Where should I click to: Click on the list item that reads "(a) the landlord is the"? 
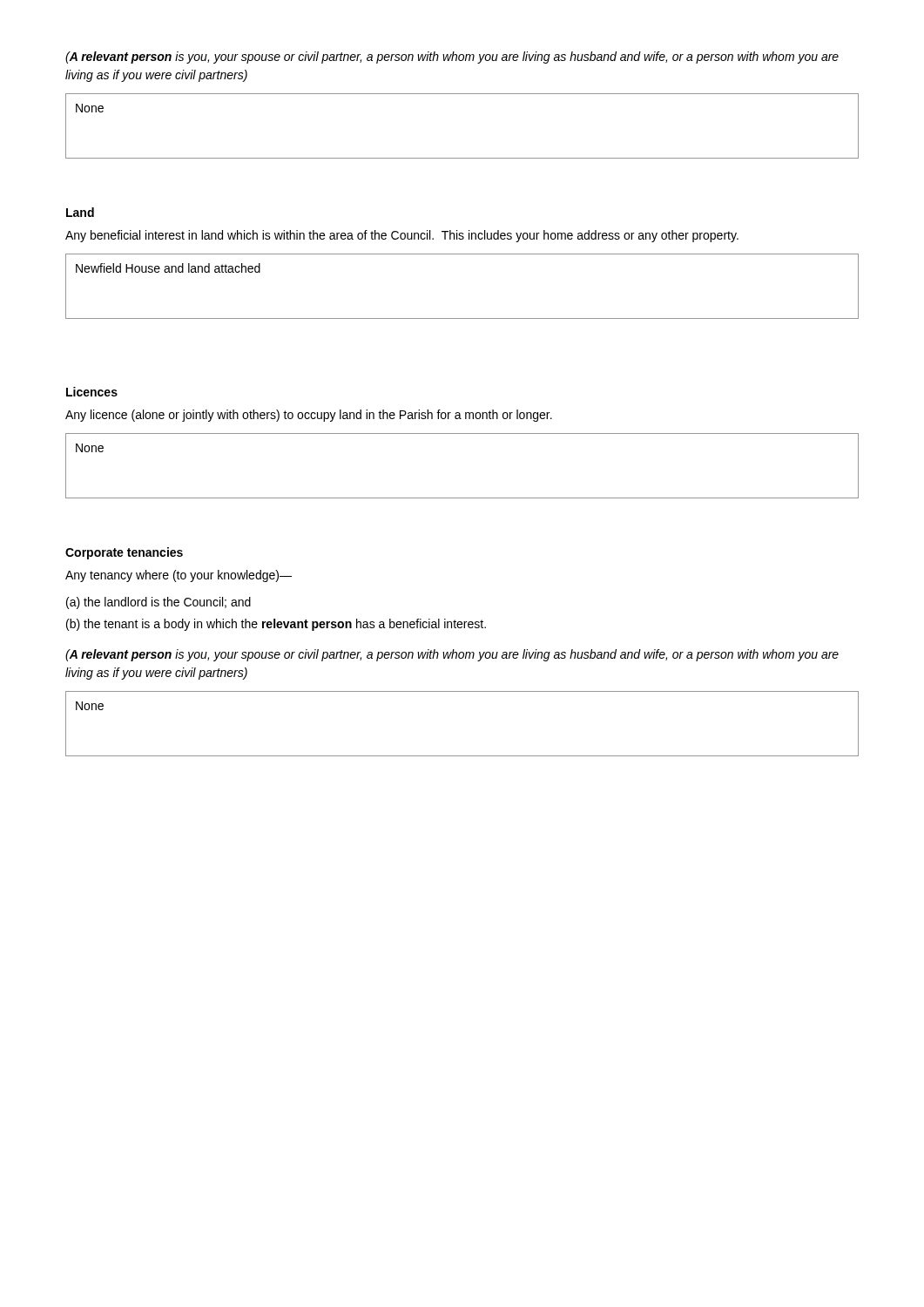(158, 602)
